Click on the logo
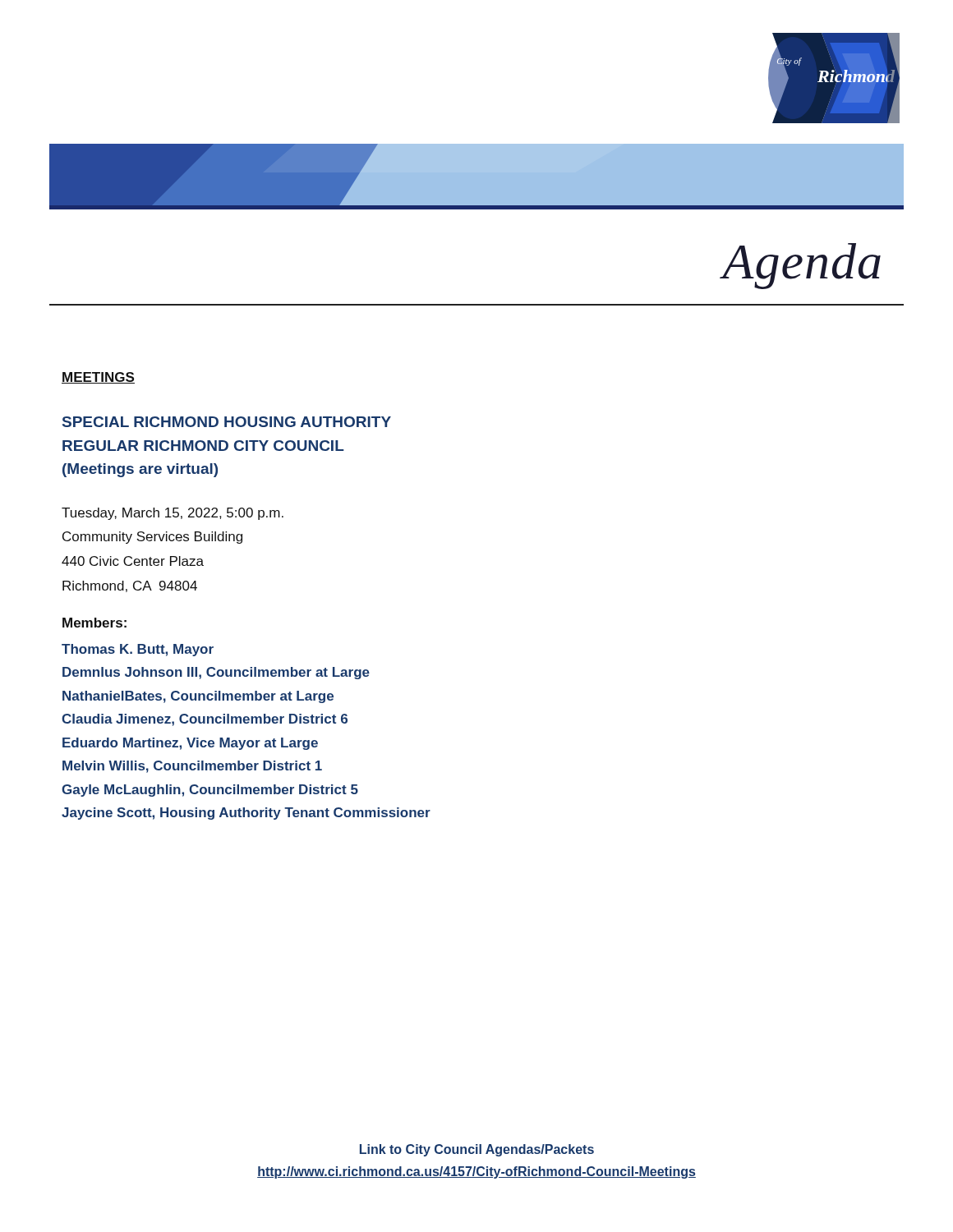Viewport: 953px width, 1232px height. [813, 78]
